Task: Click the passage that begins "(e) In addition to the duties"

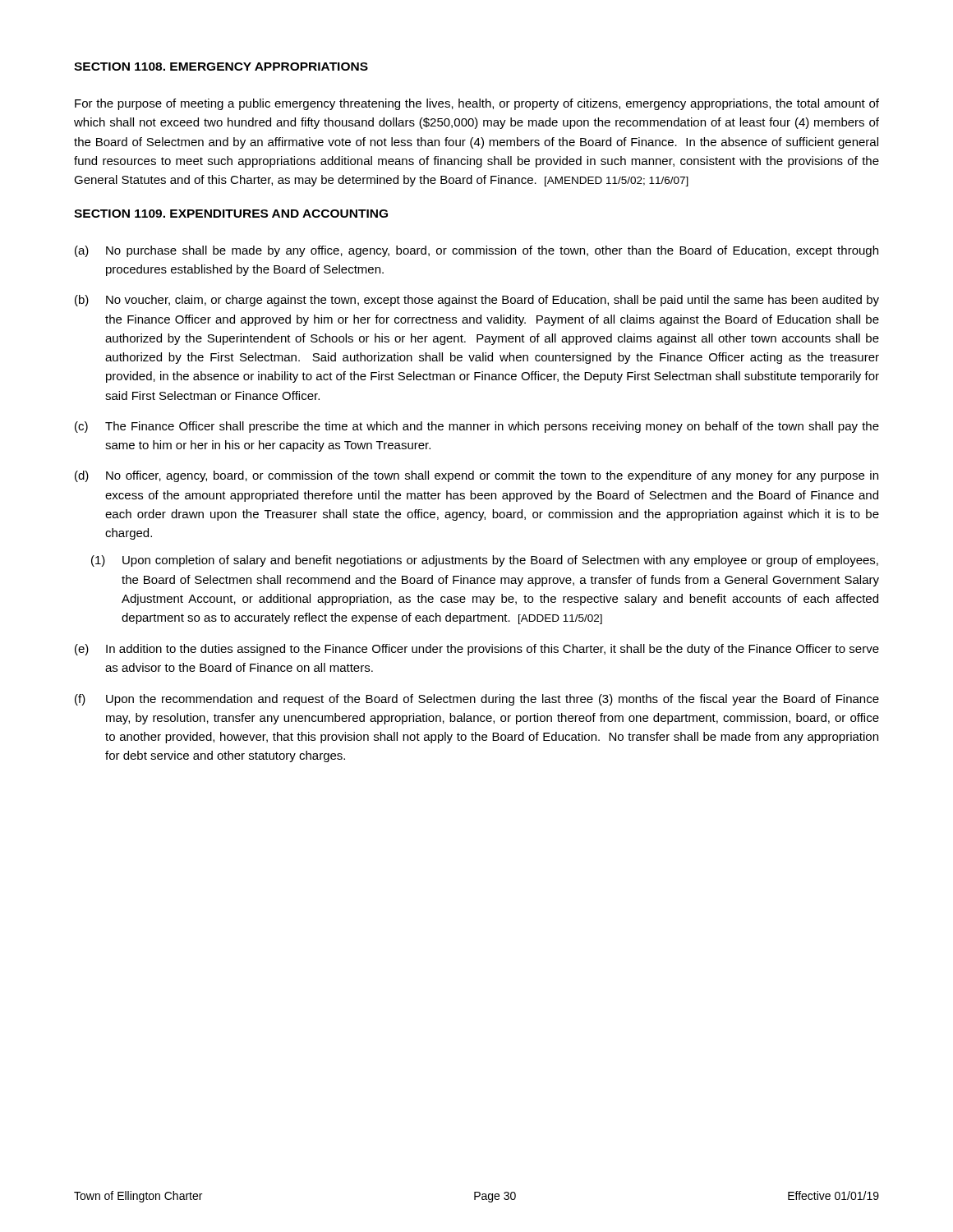Action: [x=476, y=658]
